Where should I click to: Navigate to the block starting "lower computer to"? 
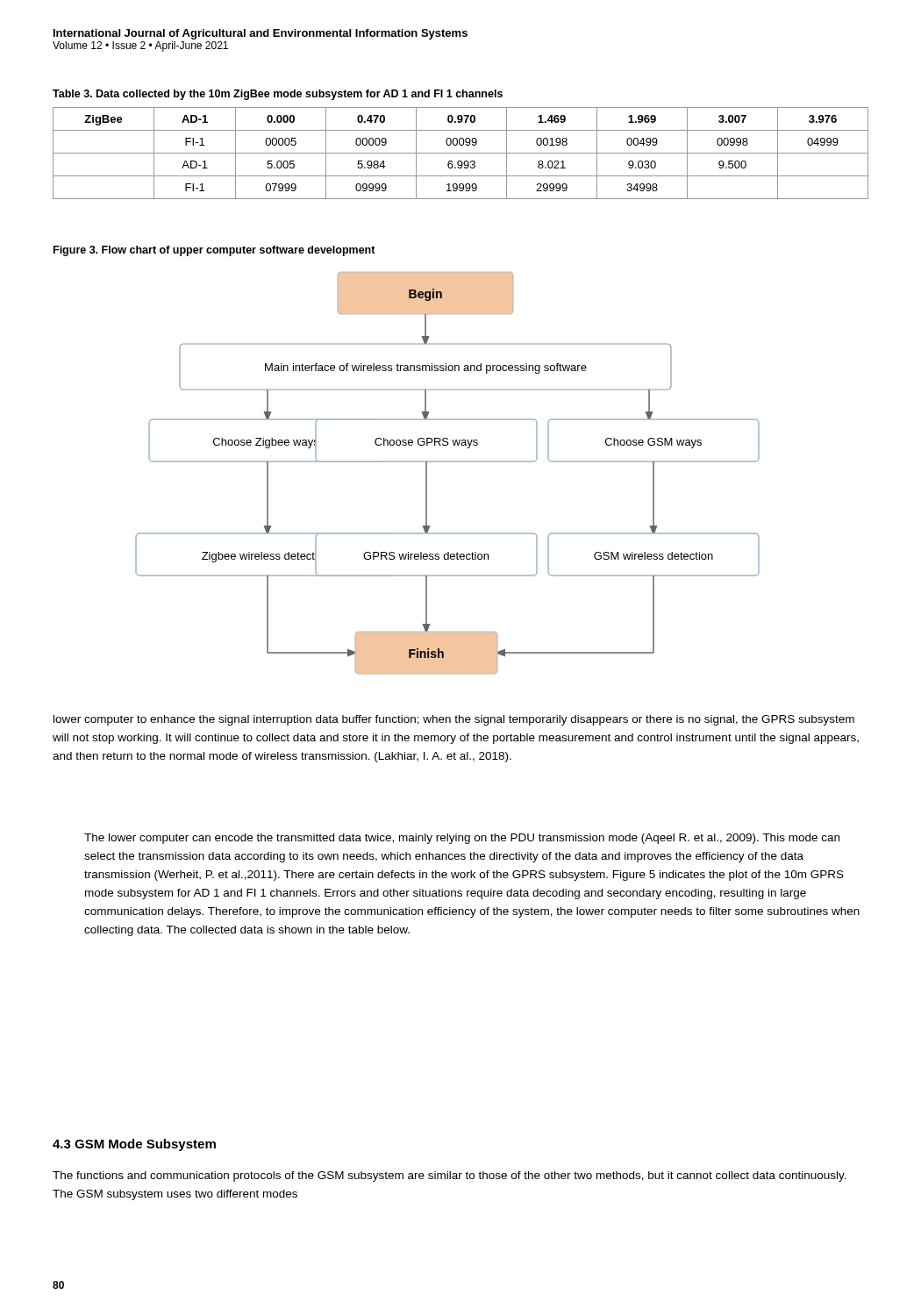[456, 737]
